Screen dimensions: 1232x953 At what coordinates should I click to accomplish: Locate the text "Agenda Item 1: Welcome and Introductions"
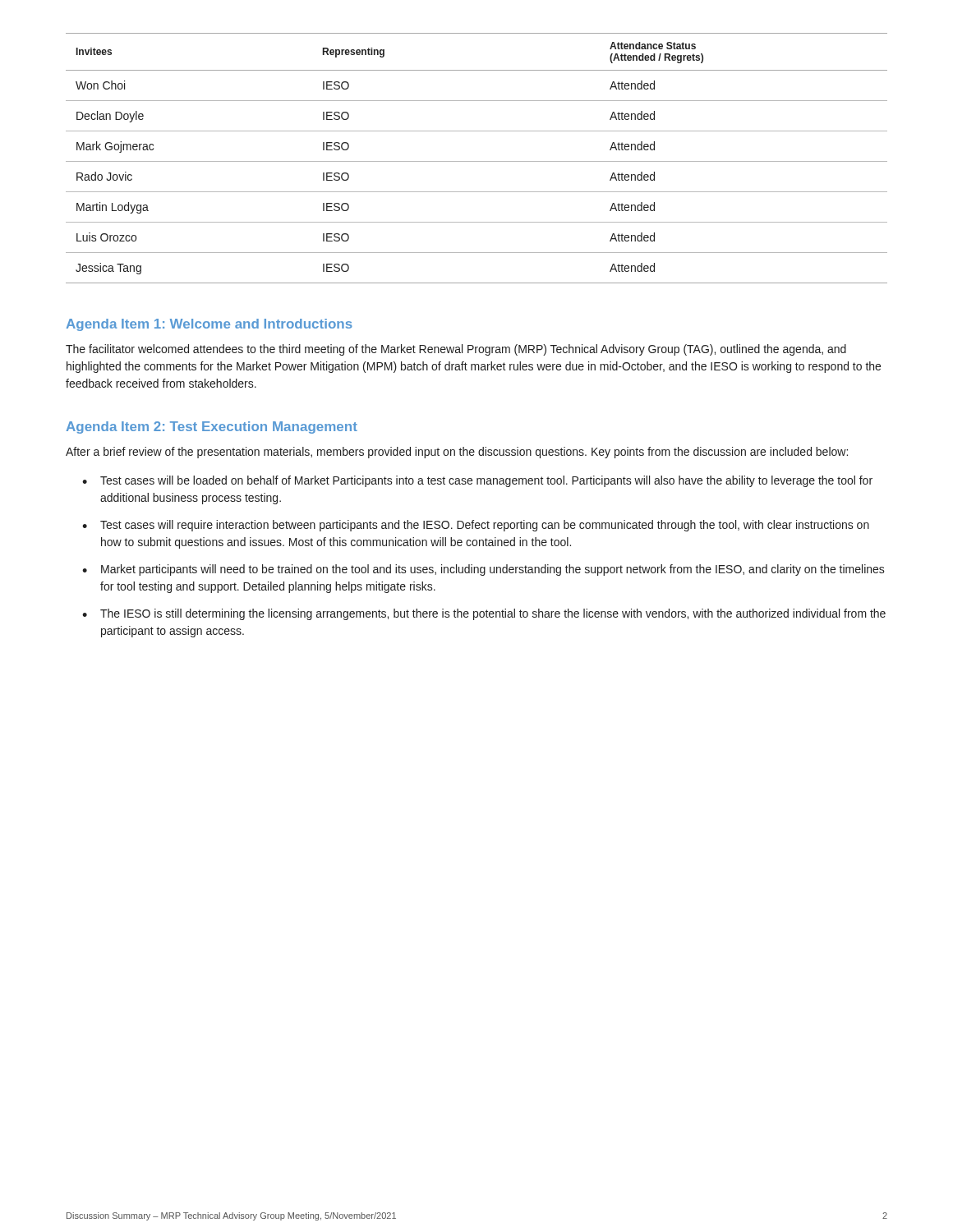(209, 324)
